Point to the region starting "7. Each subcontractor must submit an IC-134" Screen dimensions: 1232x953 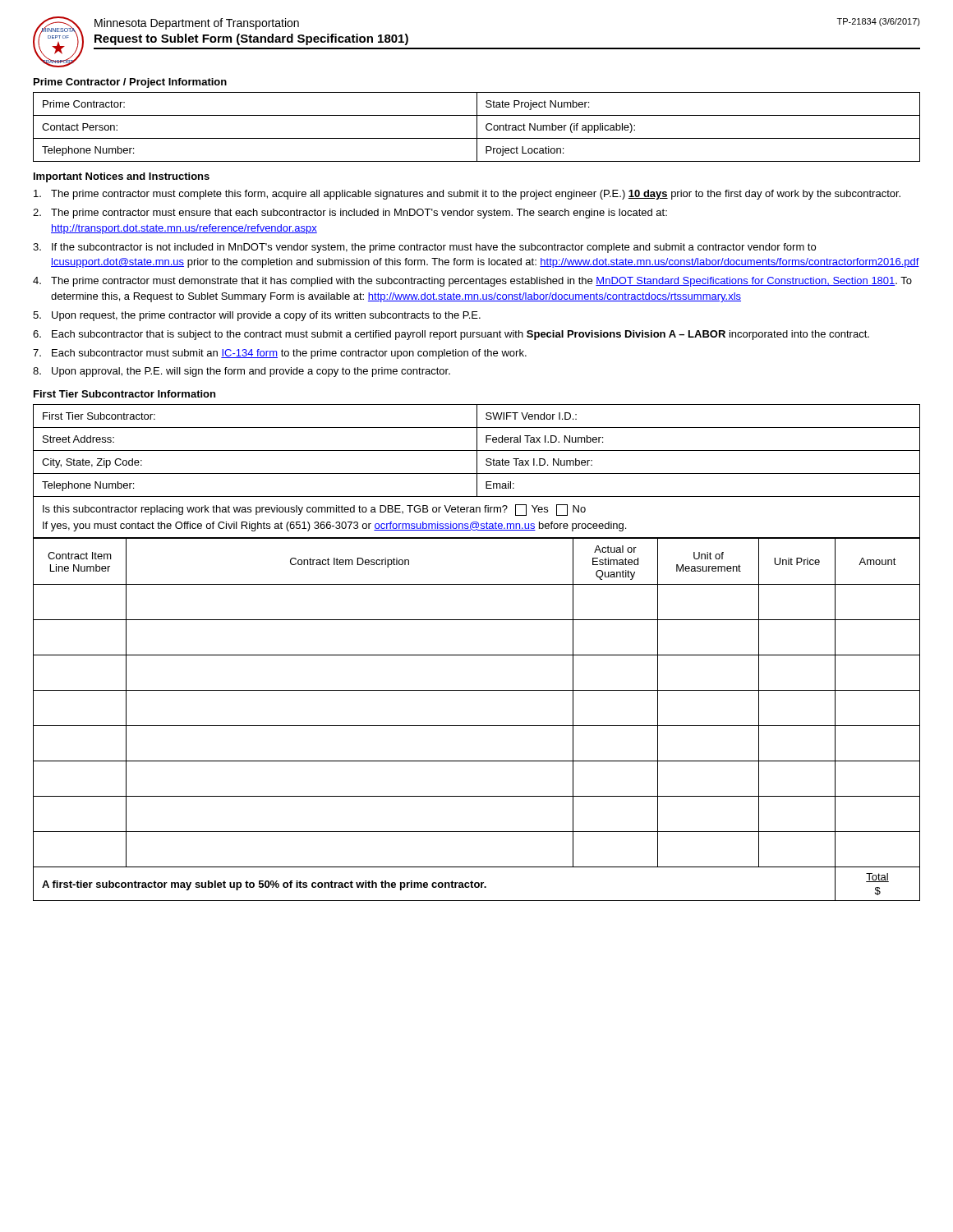point(280,353)
